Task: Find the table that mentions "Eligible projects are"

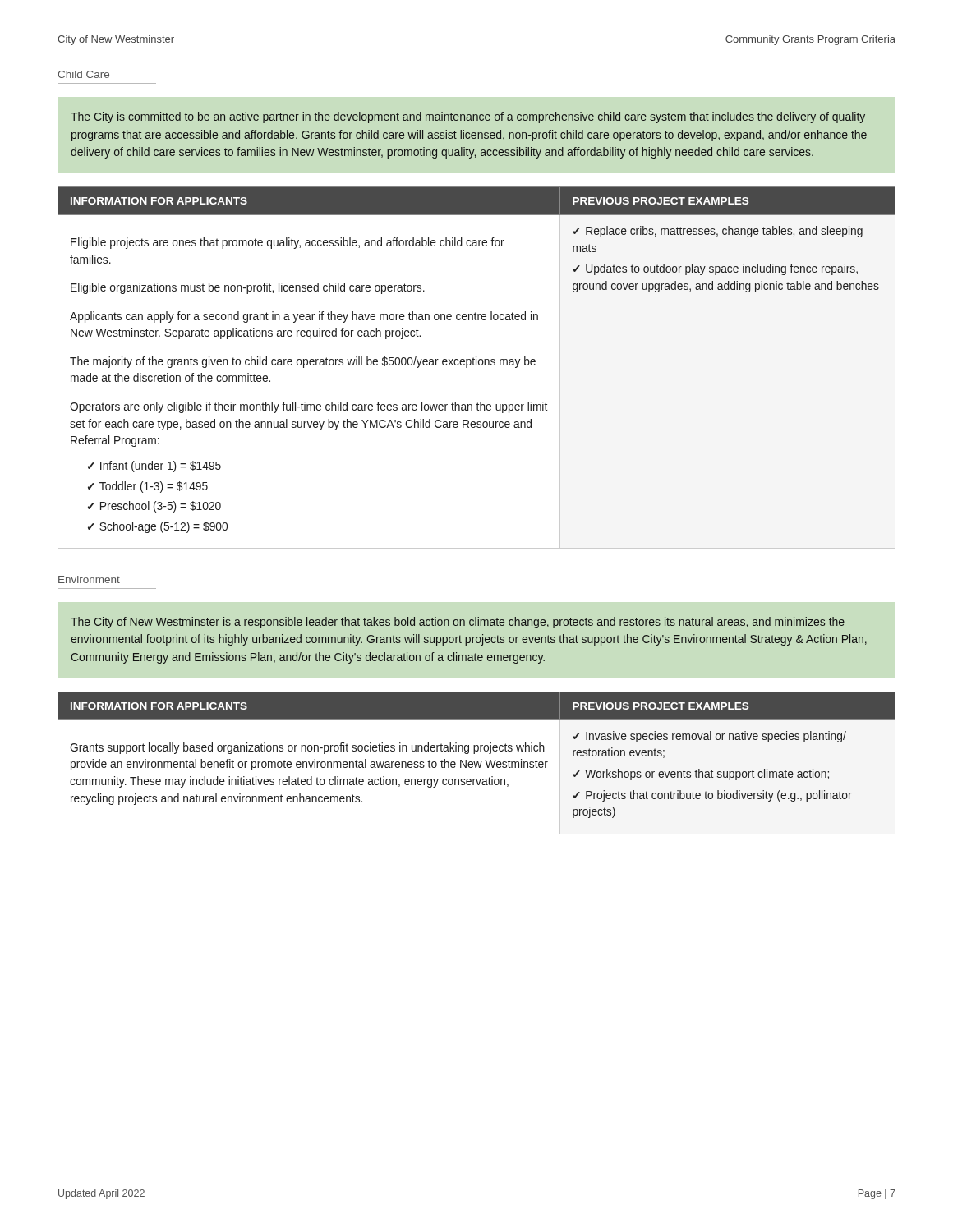Action: (476, 367)
